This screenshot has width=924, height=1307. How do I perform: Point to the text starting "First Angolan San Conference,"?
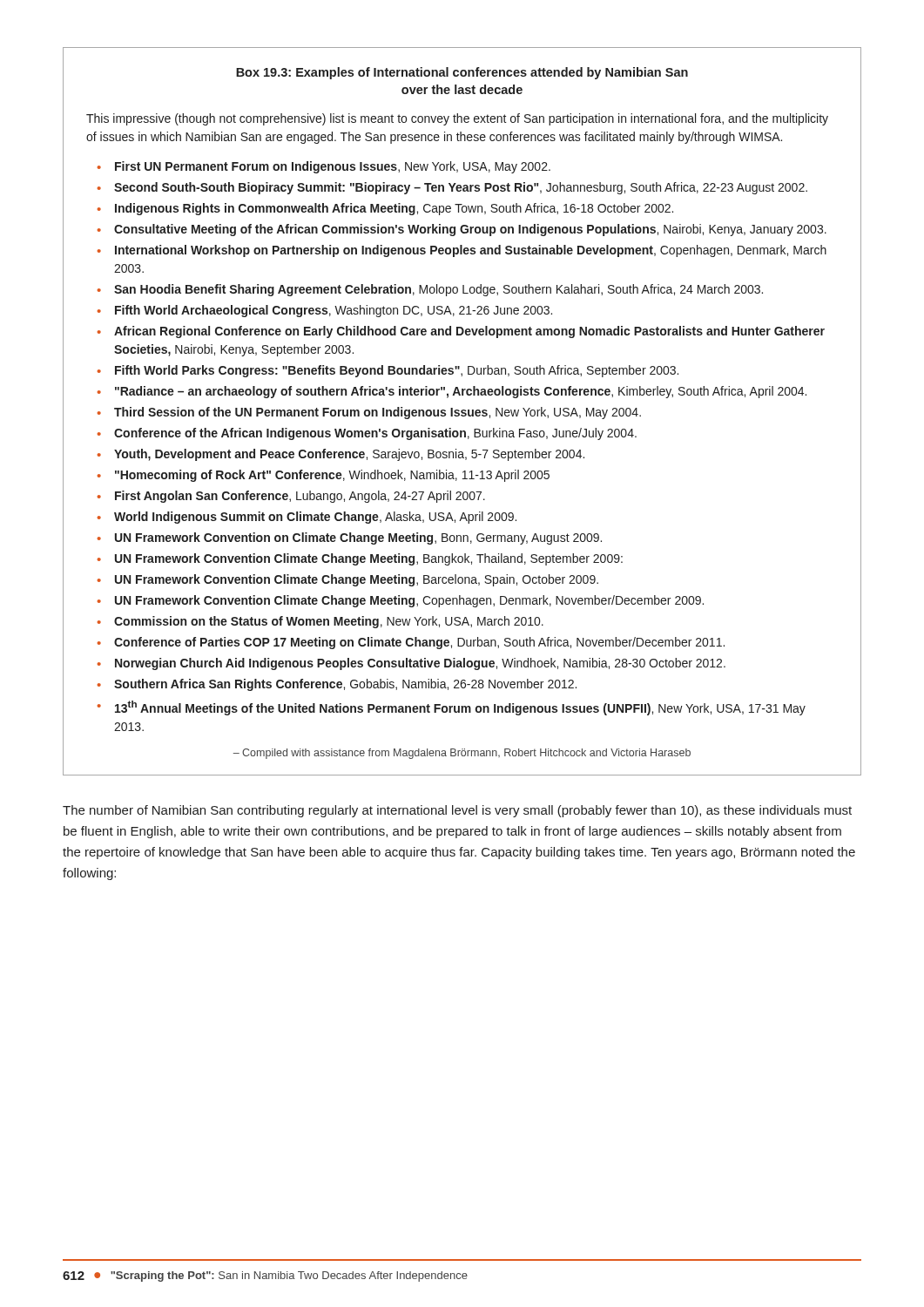click(x=300, y=496)
